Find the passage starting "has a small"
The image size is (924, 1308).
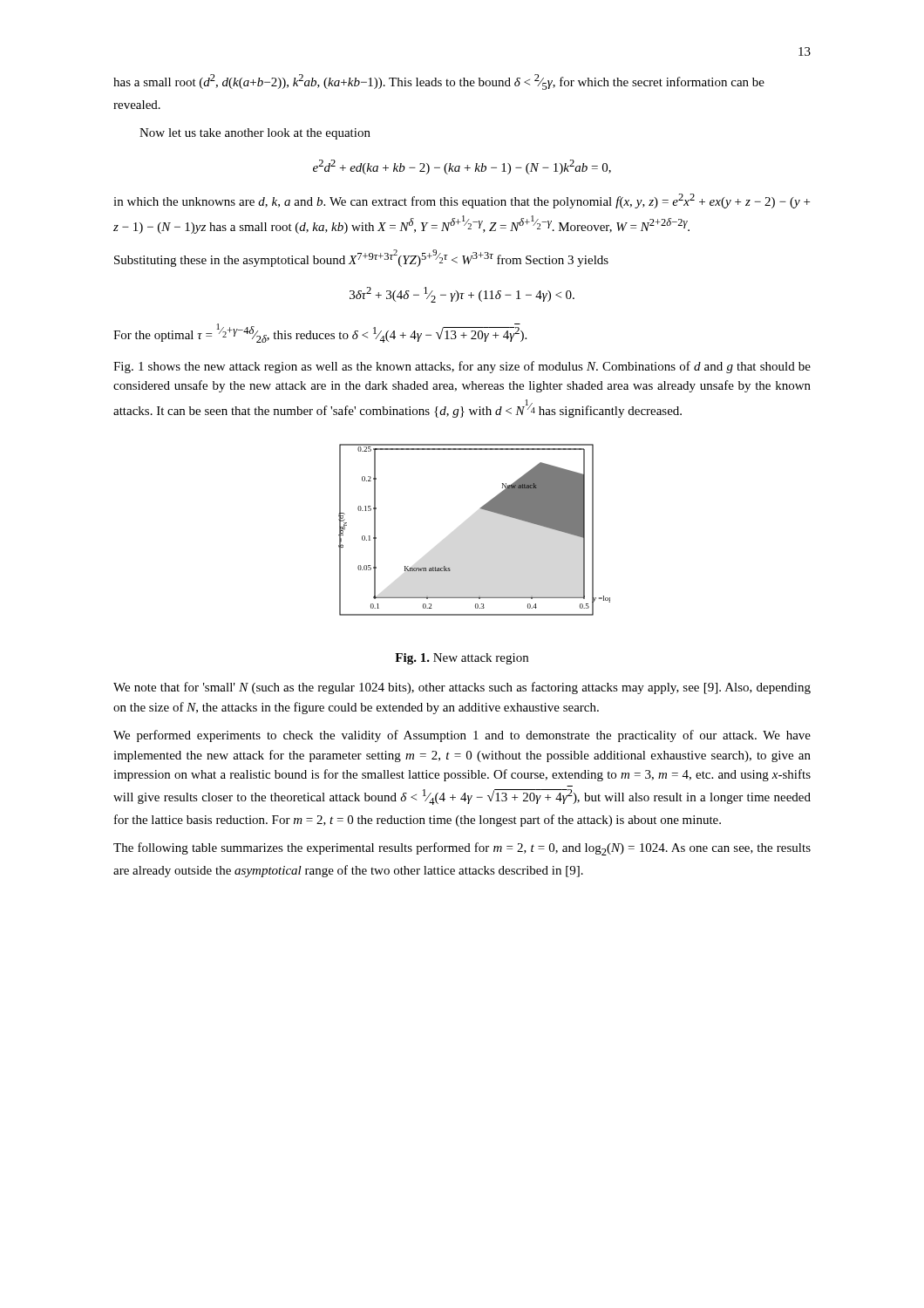(x=439, y=91)
